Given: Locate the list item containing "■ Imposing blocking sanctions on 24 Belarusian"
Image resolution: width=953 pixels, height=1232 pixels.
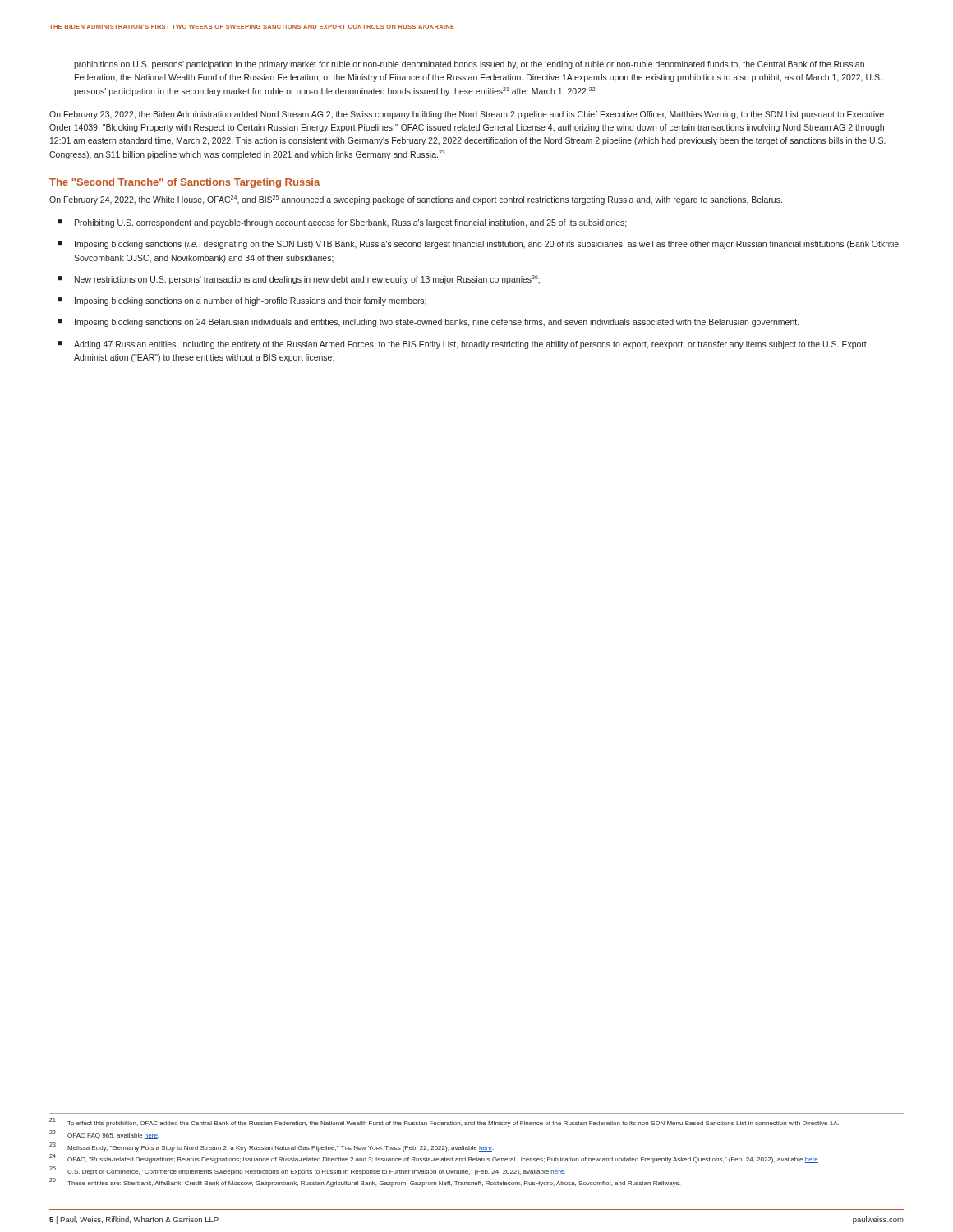Looking at the screenshot, I should tap(481, 322).
